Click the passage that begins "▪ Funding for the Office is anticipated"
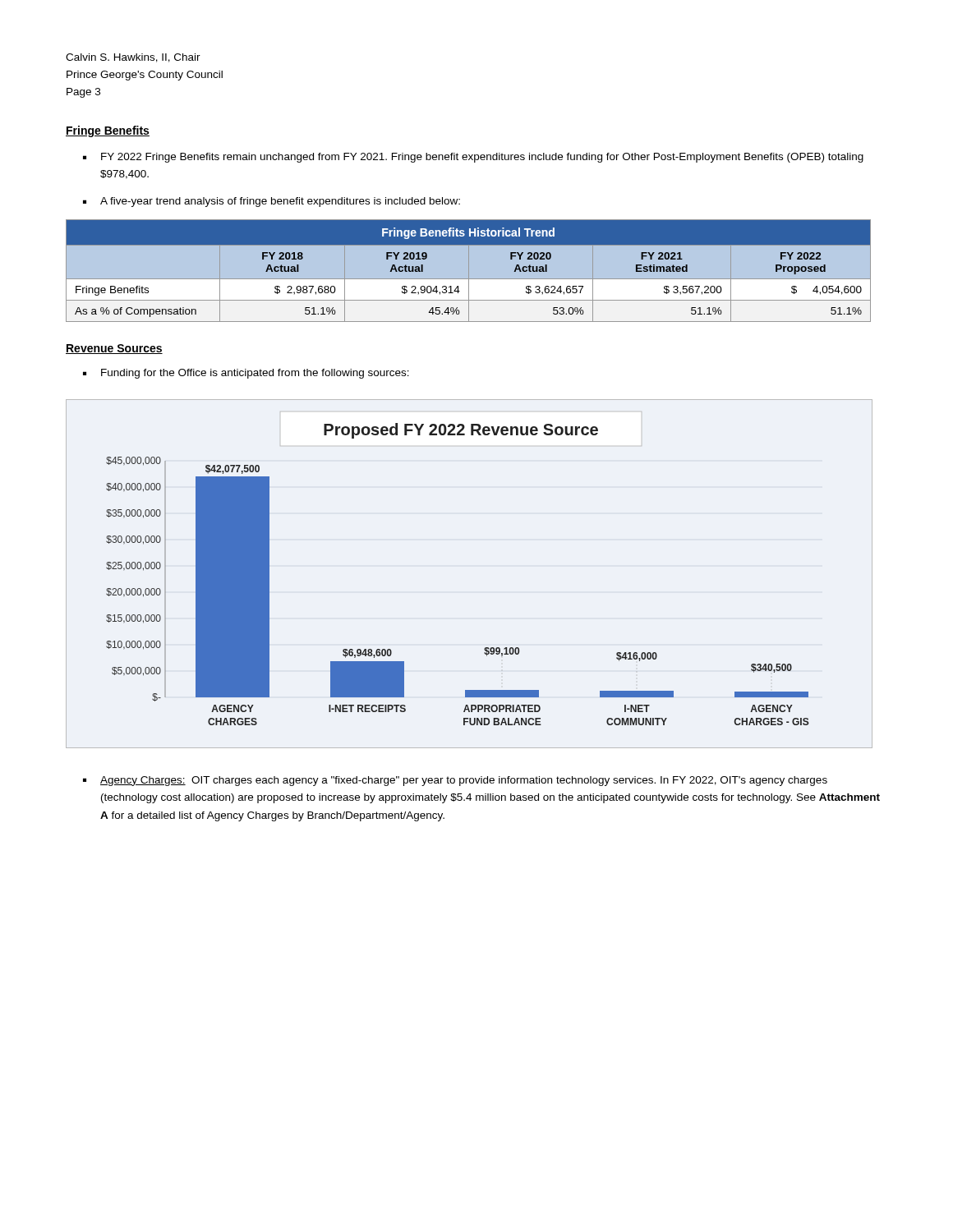This screenshot has height=1232, width=953. (x=246, y=374)
